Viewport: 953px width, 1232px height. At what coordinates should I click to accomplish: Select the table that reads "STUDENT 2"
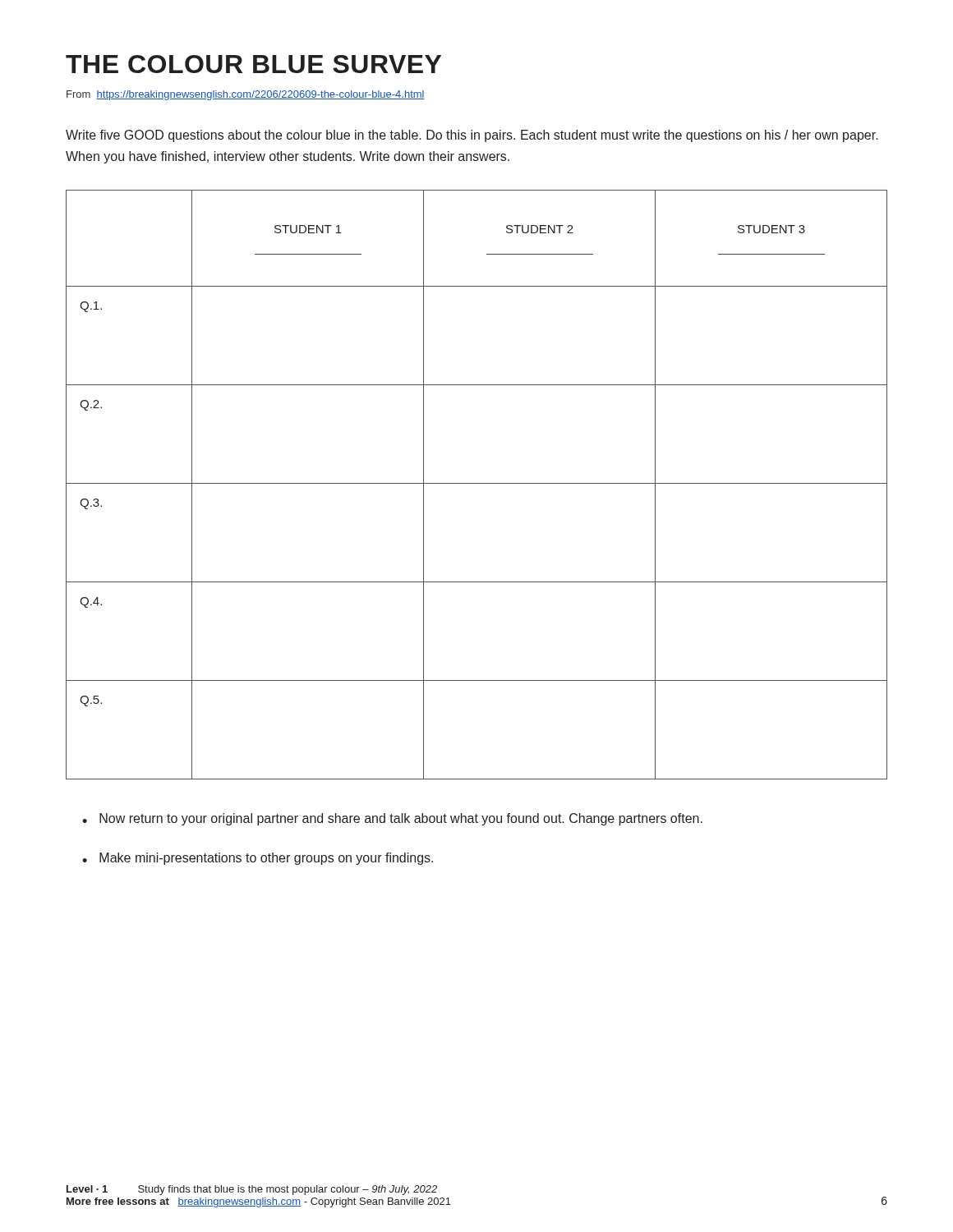click(476, 485)
